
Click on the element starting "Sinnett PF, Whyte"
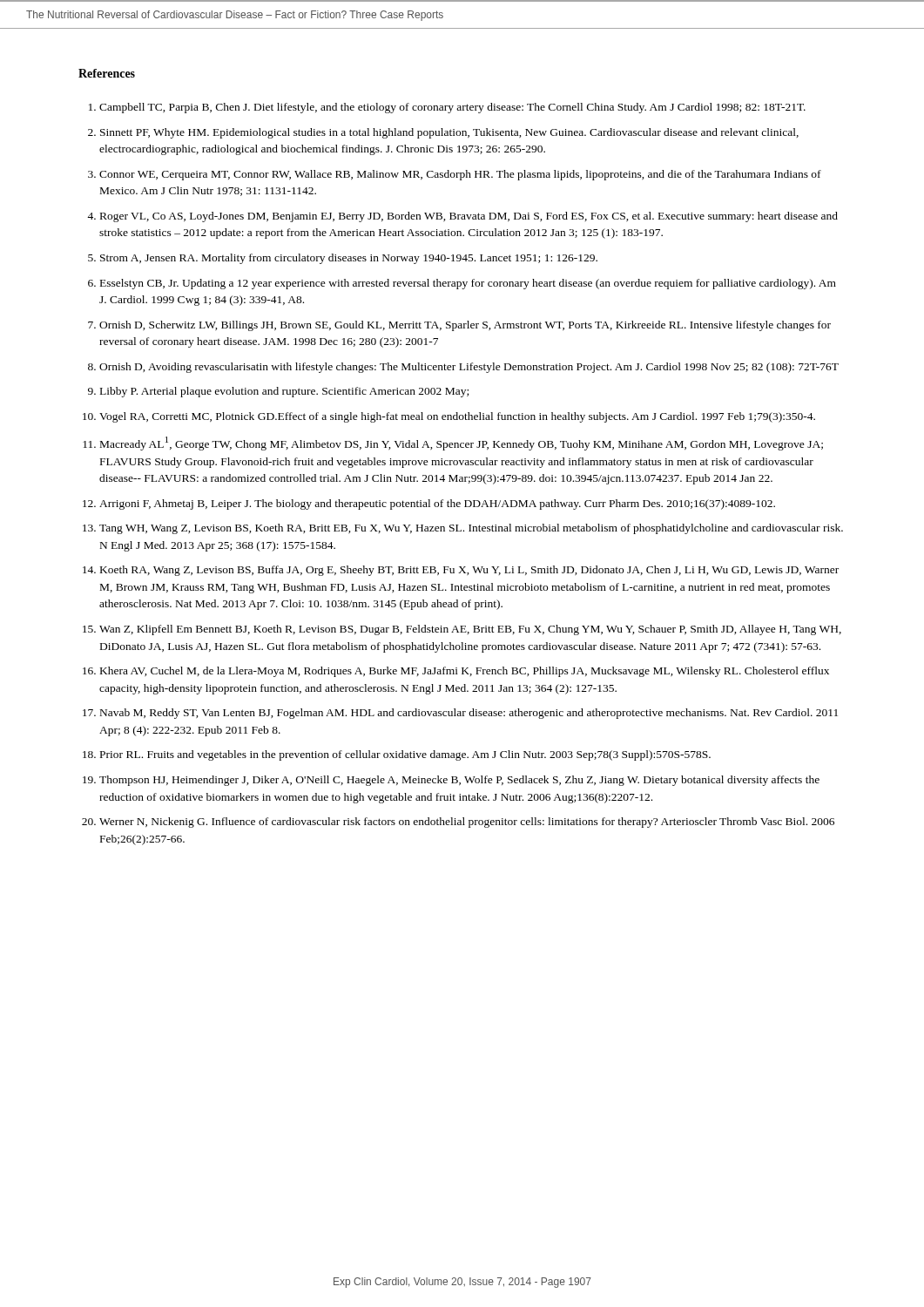click(449, 140)
